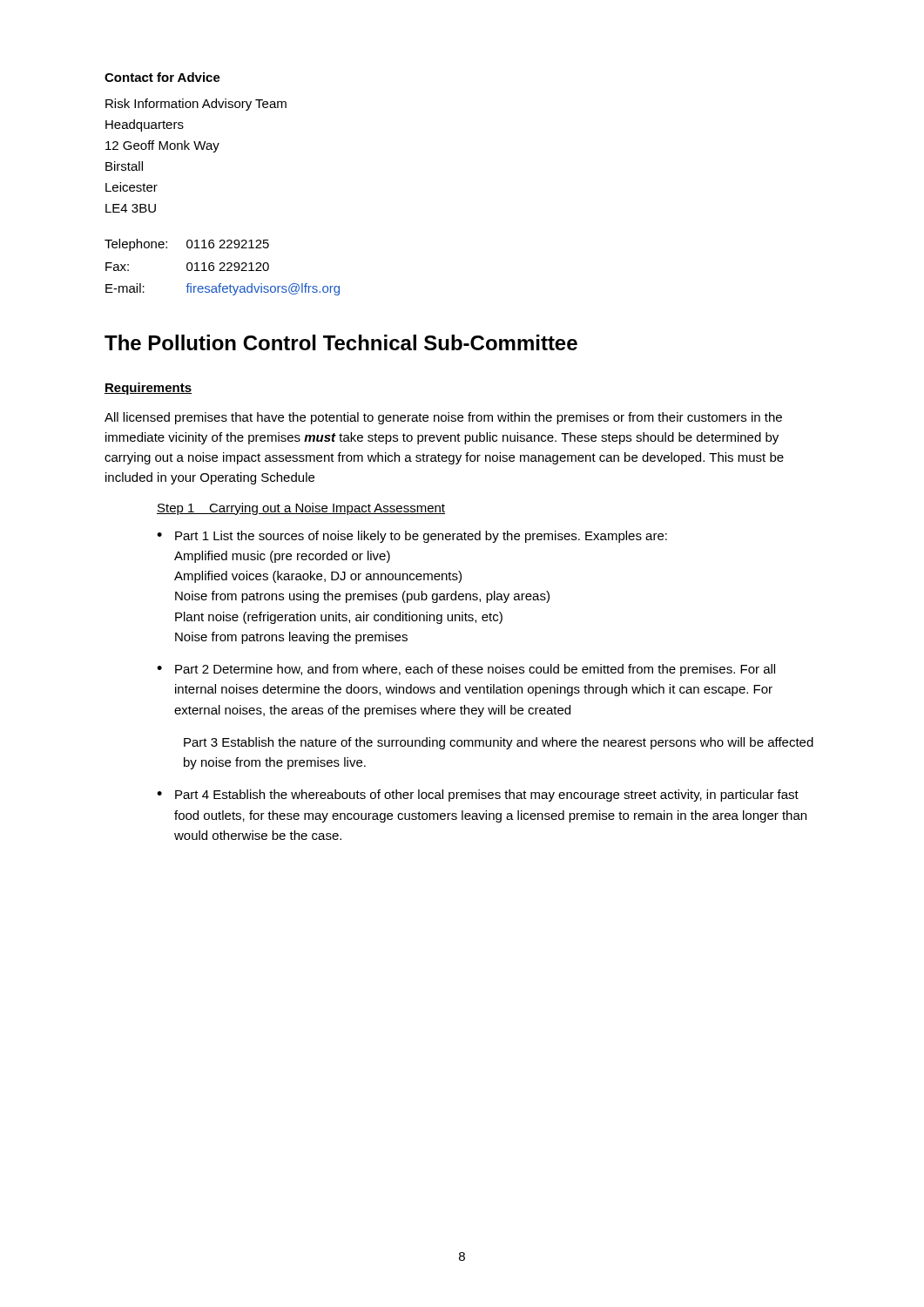Find the list item that reads "• Part 4 Establish the"
Image resolution: width=924 pixels, height=1307 pixels.
[488, 815]
